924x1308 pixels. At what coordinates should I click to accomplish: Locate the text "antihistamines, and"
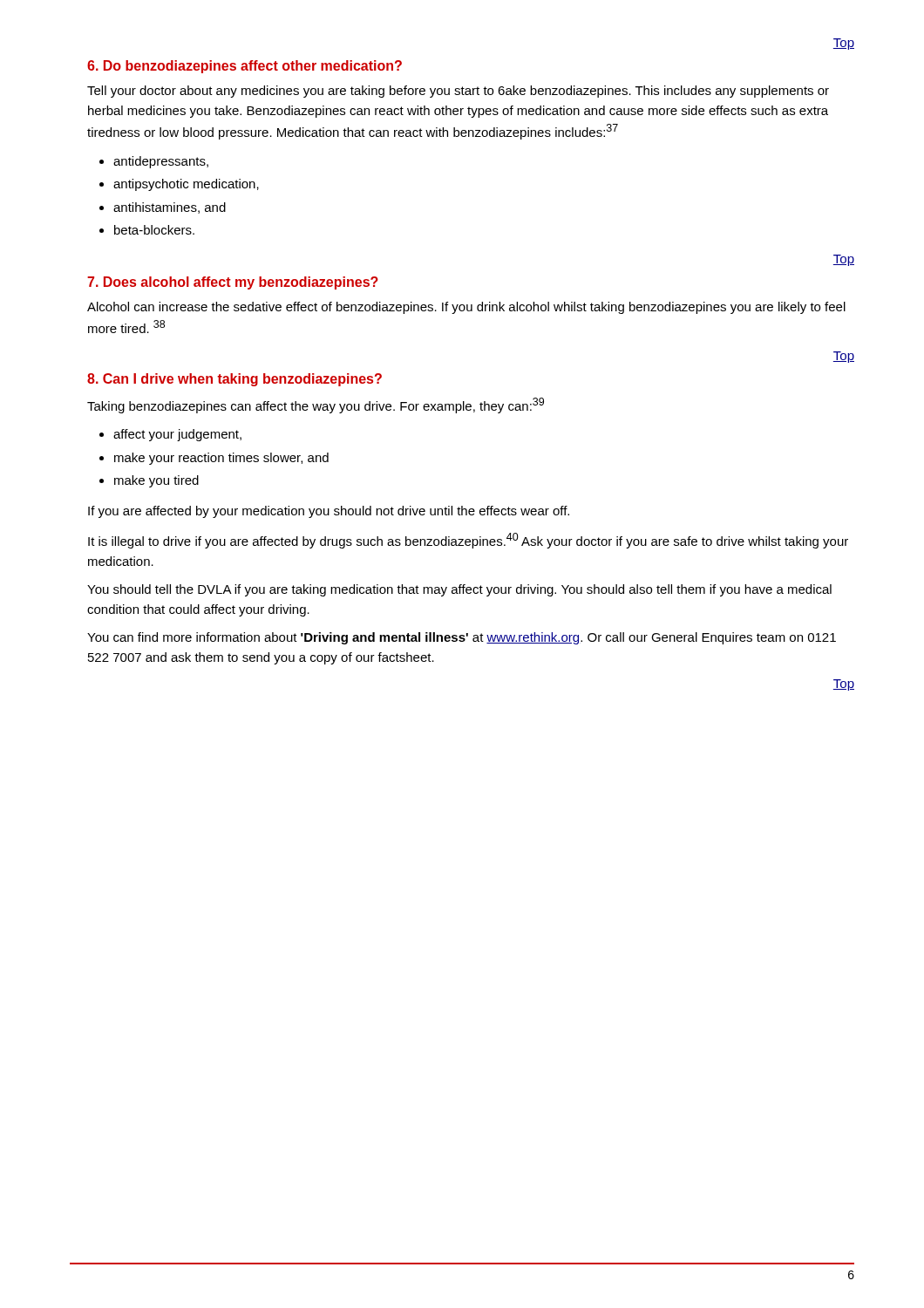[170, 207]
